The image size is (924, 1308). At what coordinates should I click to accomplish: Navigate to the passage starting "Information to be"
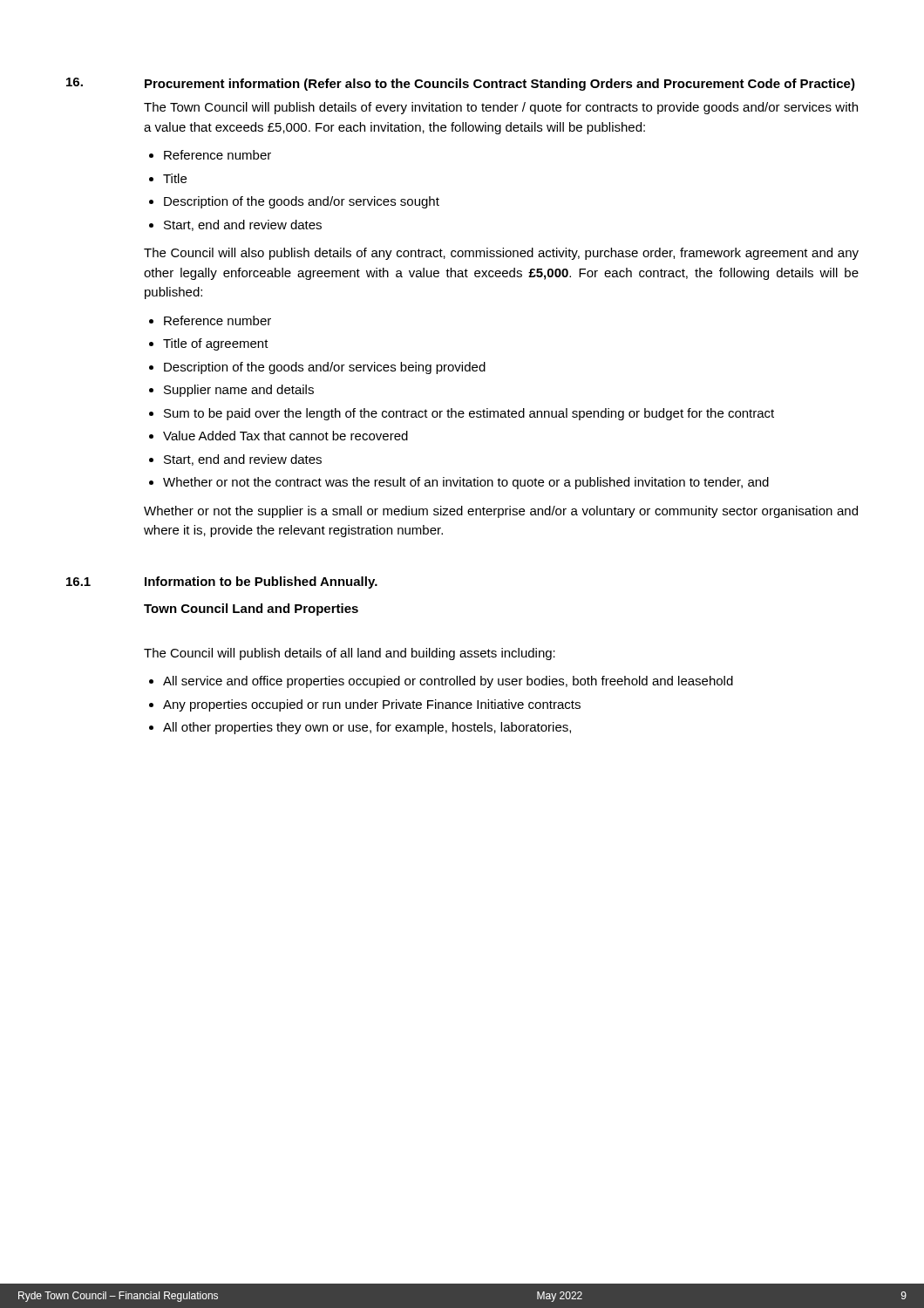click(261, 581)
